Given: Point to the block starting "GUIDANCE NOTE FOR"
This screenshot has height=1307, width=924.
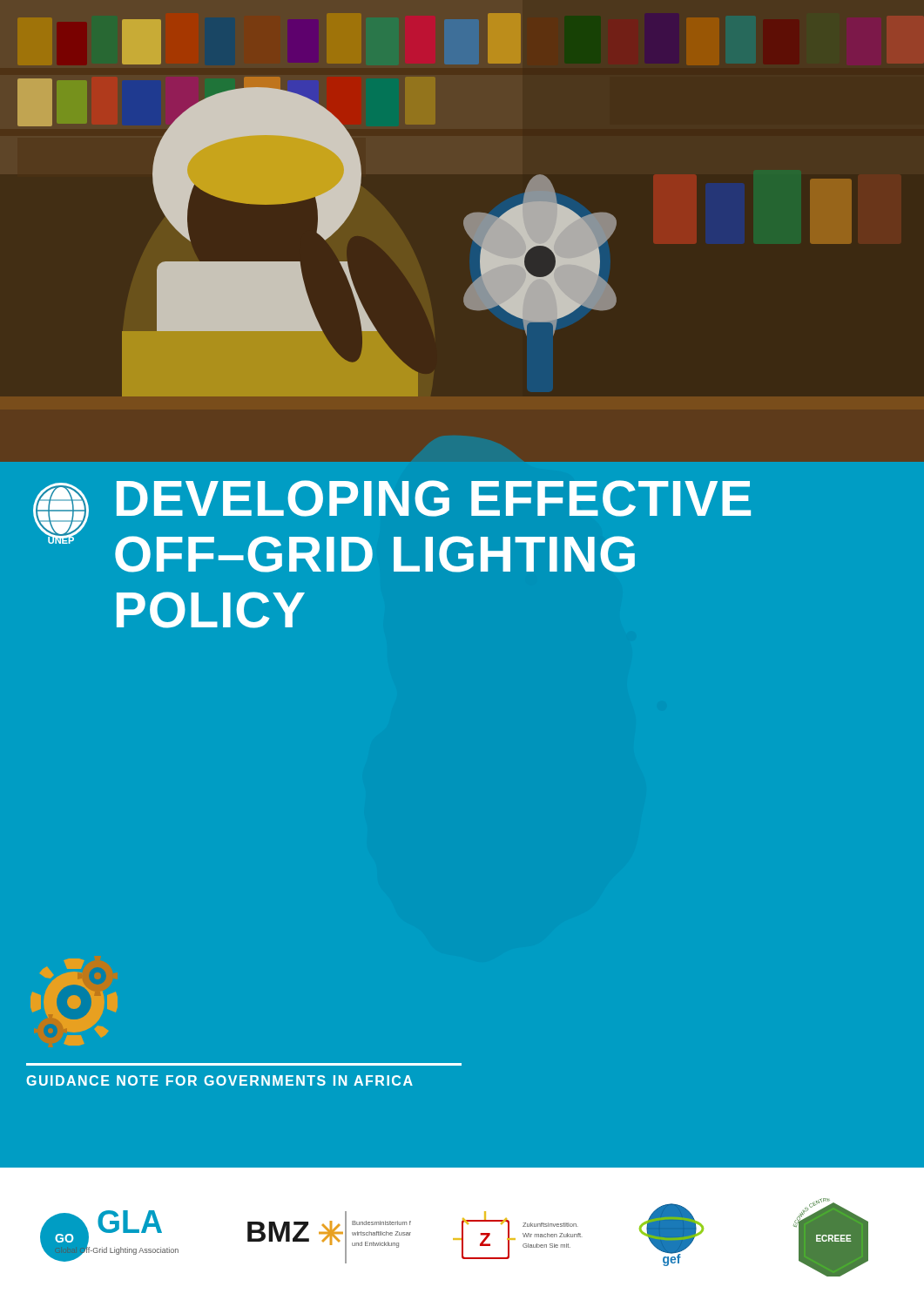Looking at the screenshot, I should (220, 1081).
